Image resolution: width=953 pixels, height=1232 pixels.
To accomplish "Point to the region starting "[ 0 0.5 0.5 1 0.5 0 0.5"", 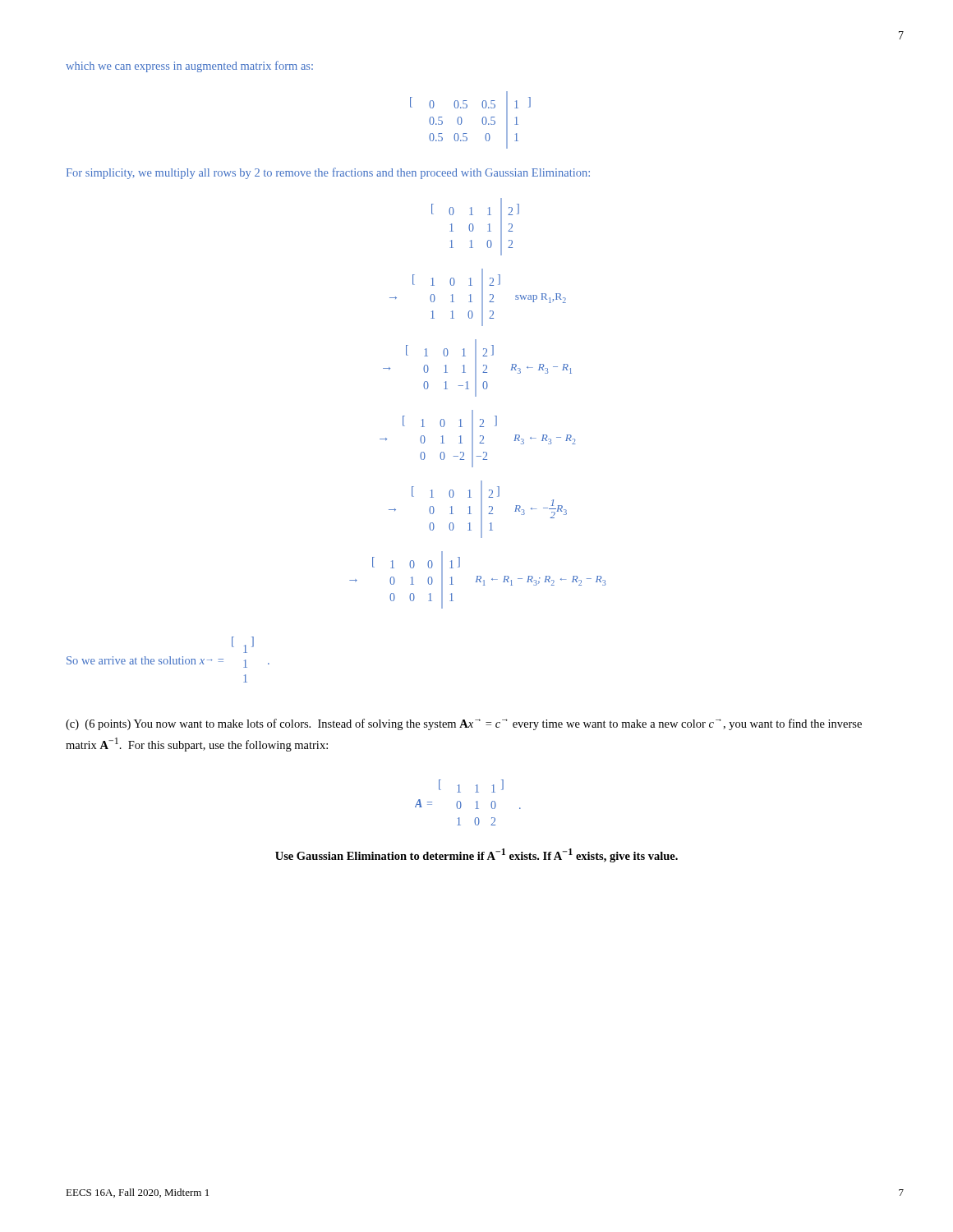I will [476, 120].
